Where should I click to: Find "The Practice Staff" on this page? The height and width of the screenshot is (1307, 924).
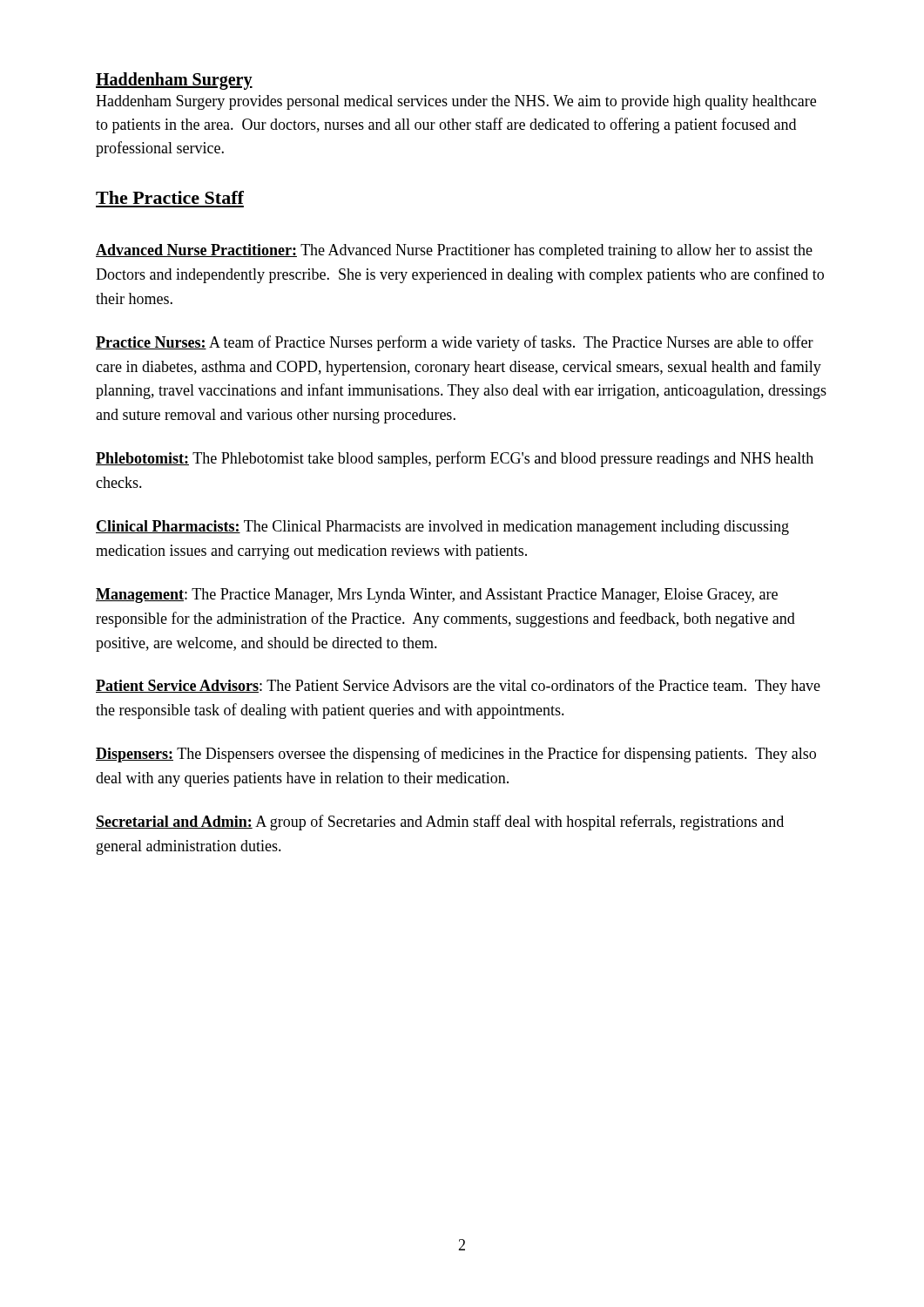170,197
